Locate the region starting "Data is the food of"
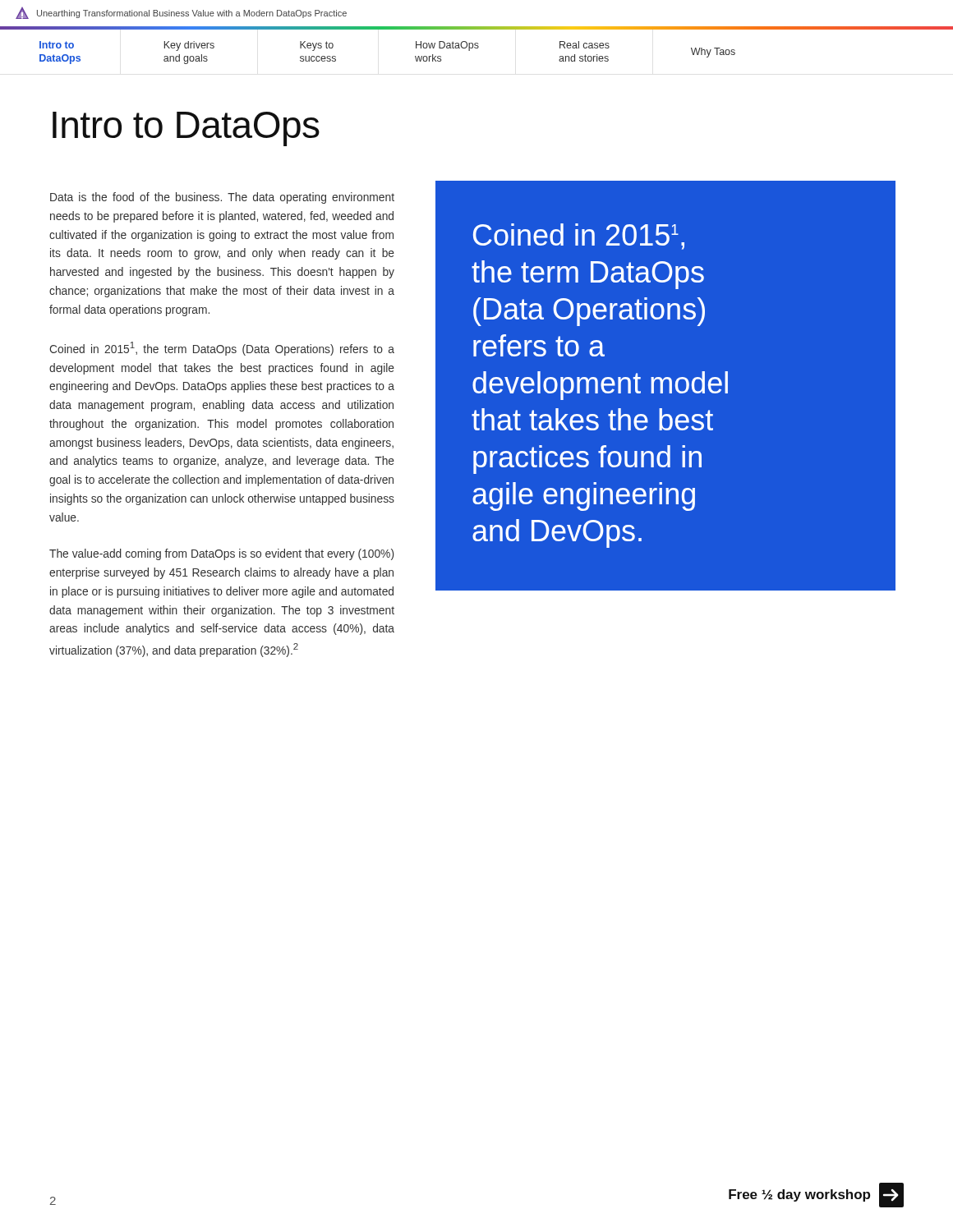This screenshot has width=953, height=1232. coord(222,425)
